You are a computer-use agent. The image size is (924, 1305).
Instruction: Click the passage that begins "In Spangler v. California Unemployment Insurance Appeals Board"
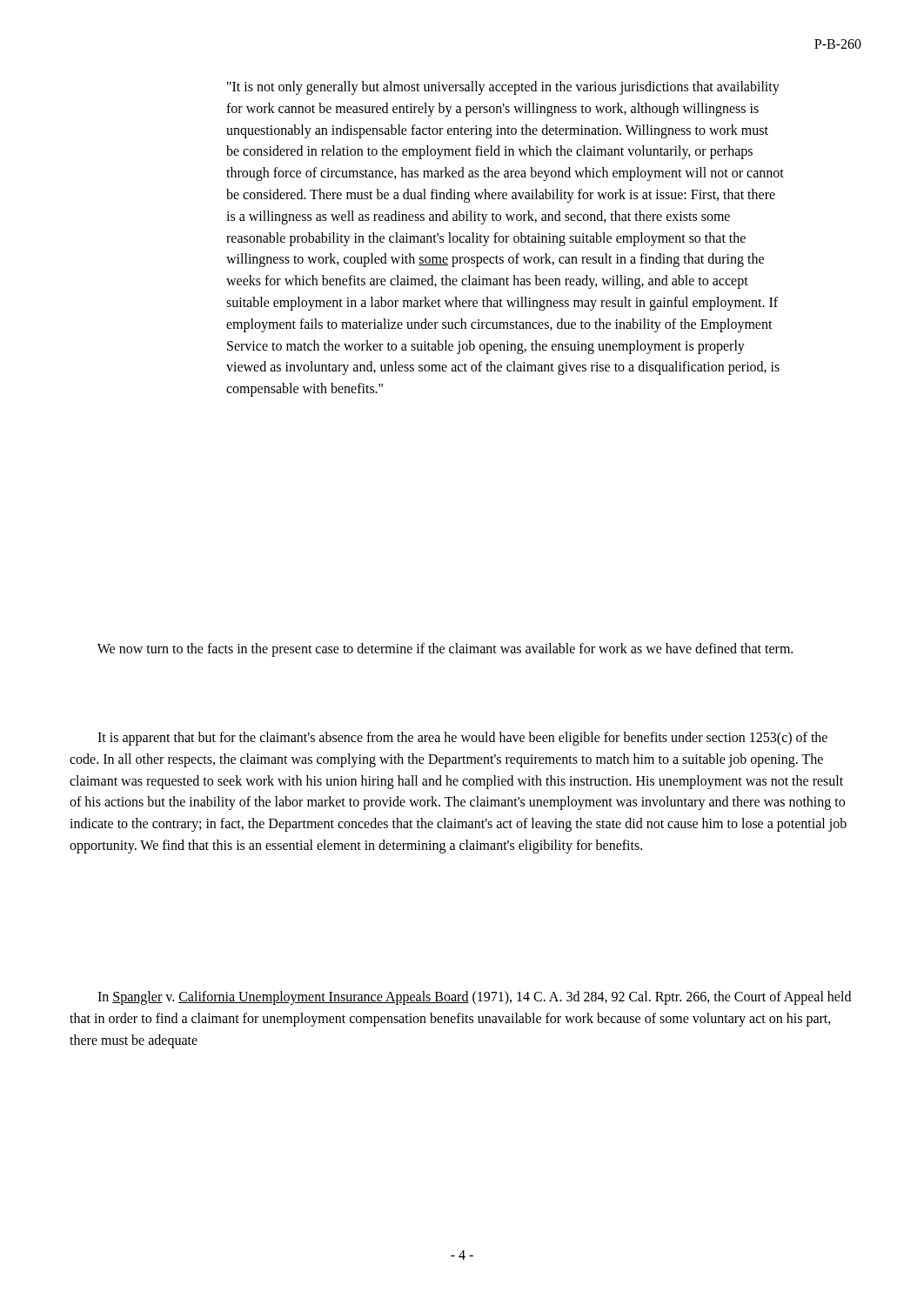point(462,1019)
